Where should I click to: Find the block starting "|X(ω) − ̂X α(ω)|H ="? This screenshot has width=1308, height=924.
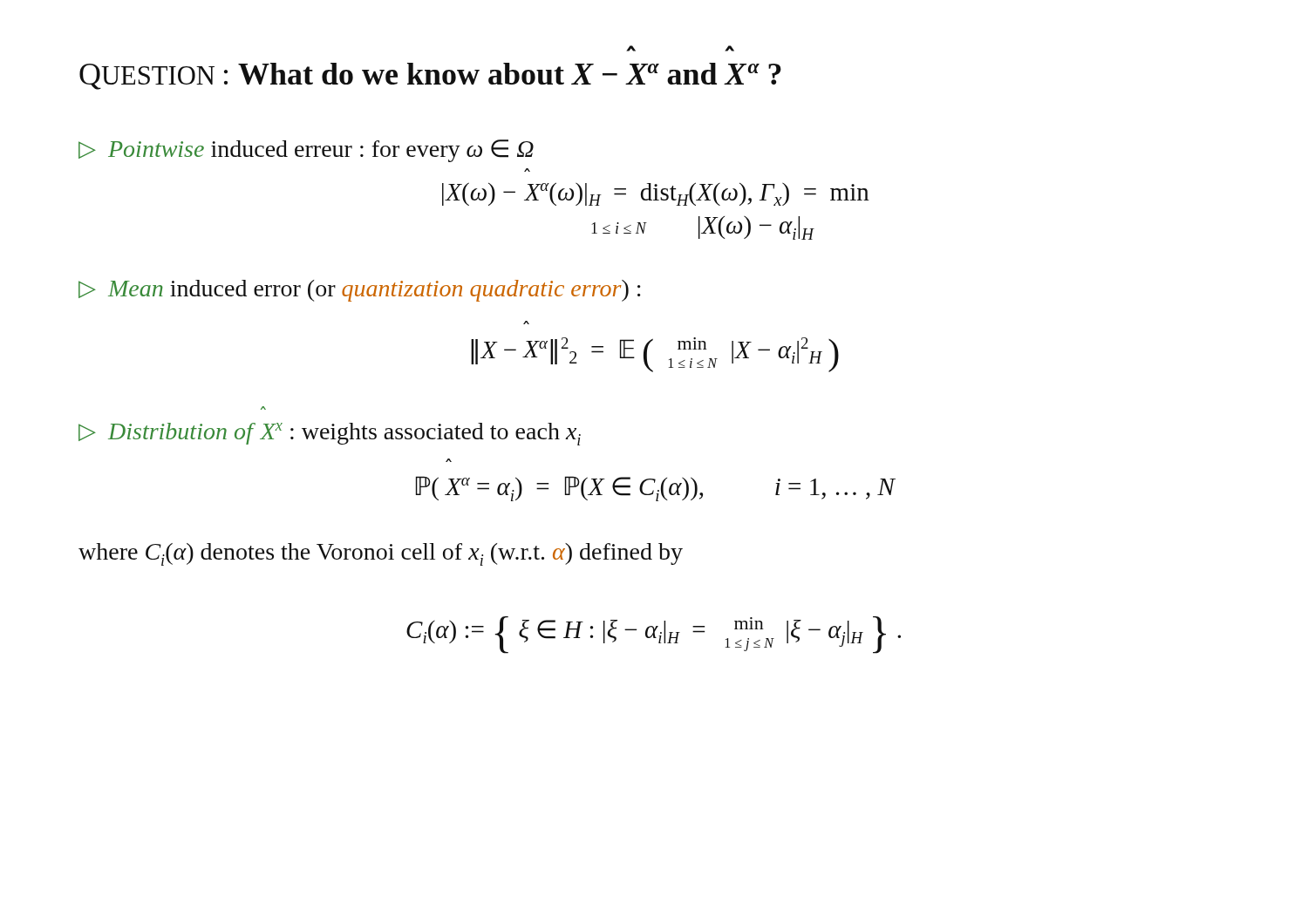[654, 210]
